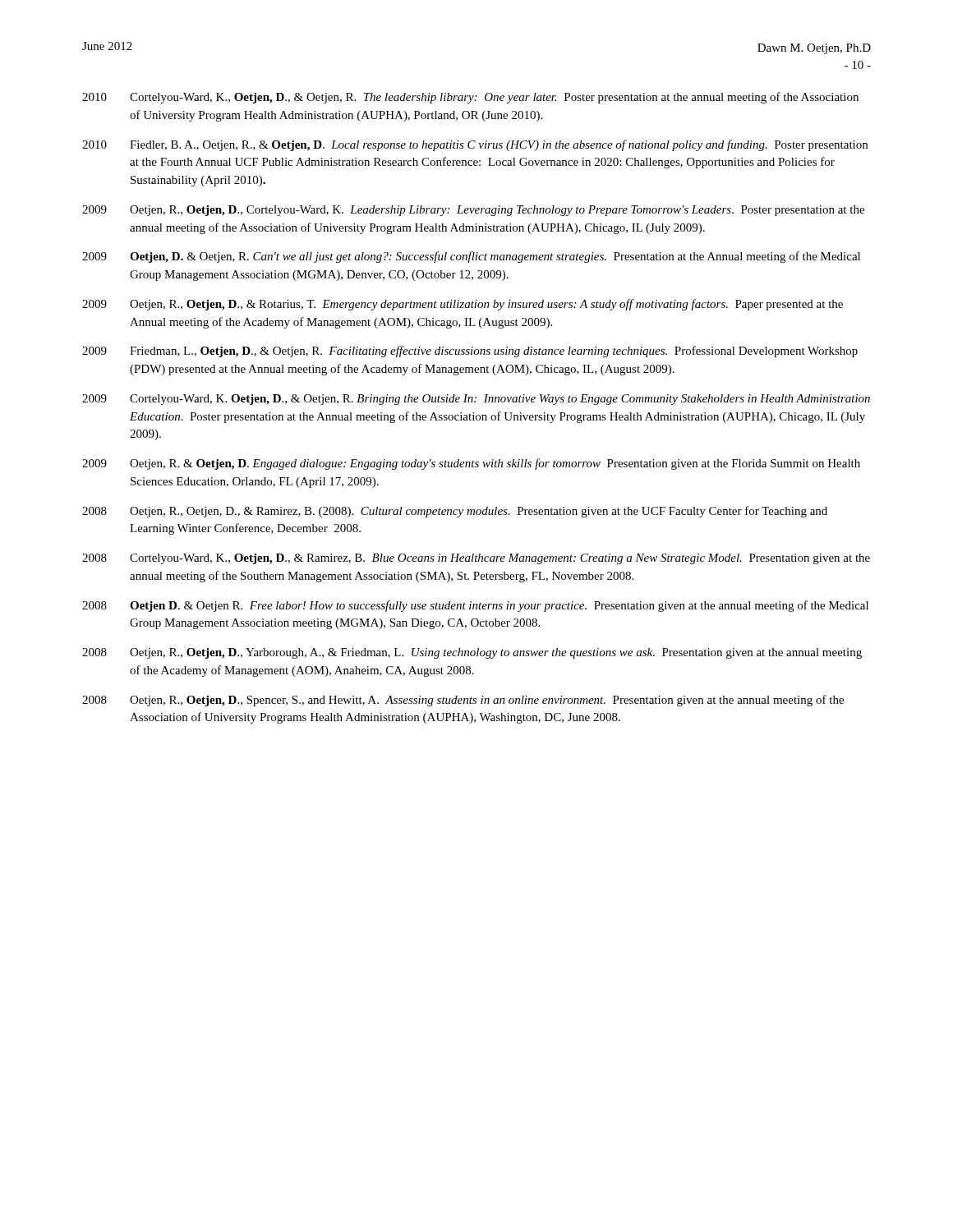
Task: Select the element starting "2008 Cortelyou-Ward, K., Oetjen, D., & Ramirez,"
Action: 476,567
